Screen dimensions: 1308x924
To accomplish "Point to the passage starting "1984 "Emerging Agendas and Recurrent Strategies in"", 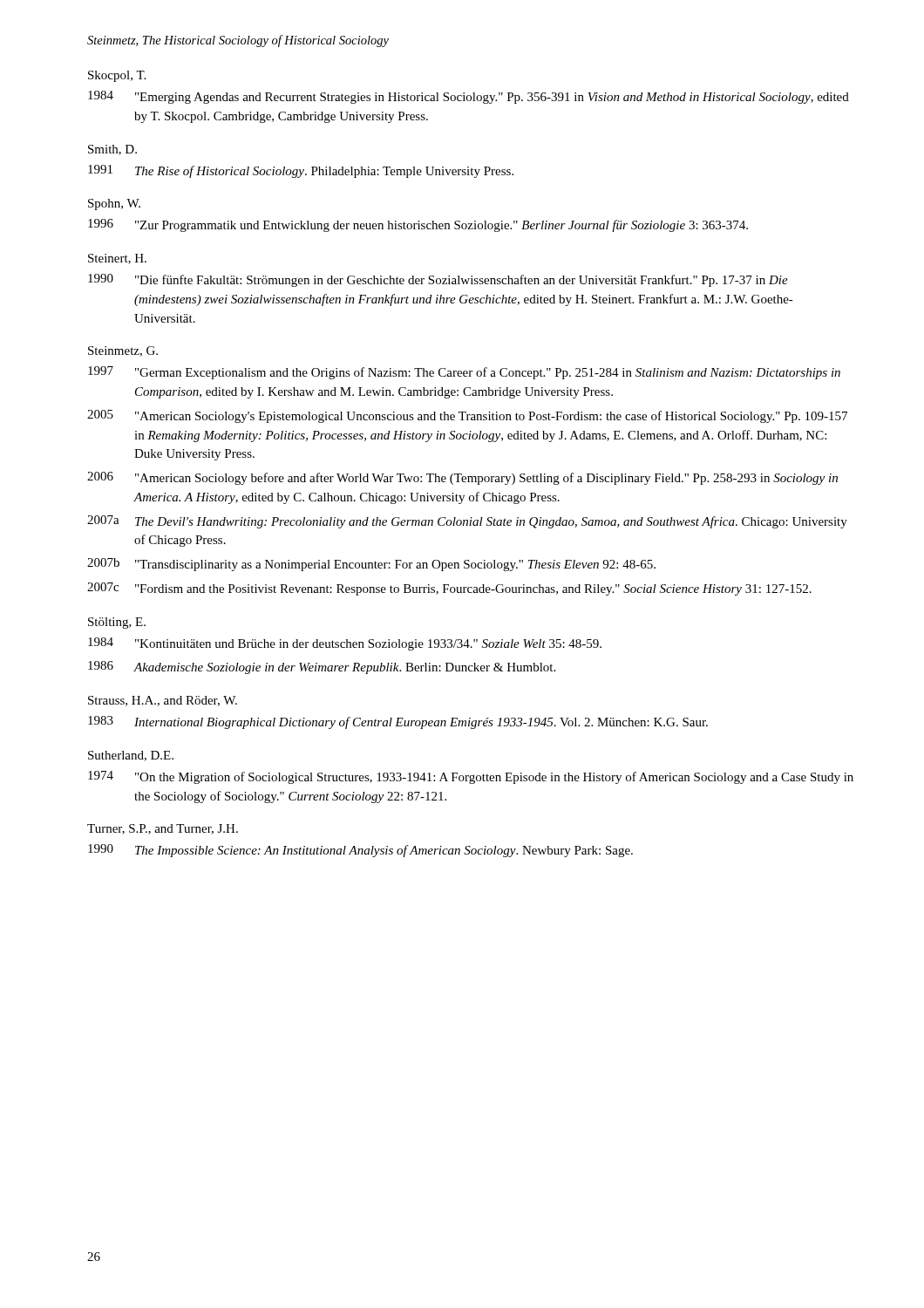I will coord(471,107).
